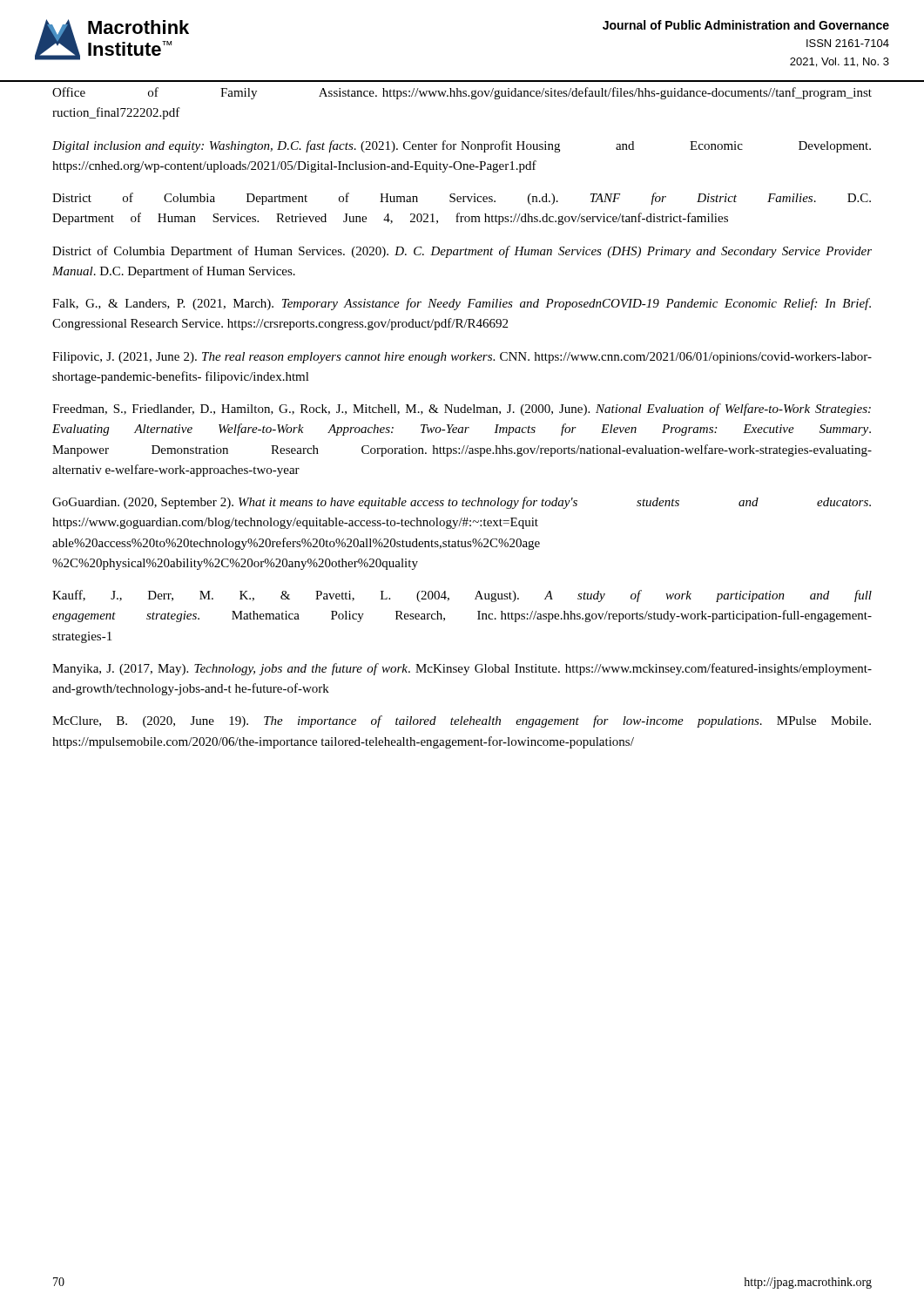This screenshot has width=924, height=1307.
Task: Find the element starting "Office of Family Assistance. https://www.hhs.gov/guidance/sites/default/files/hhs-guidance-documents//tanf_program_inst"
Action: 462,102
